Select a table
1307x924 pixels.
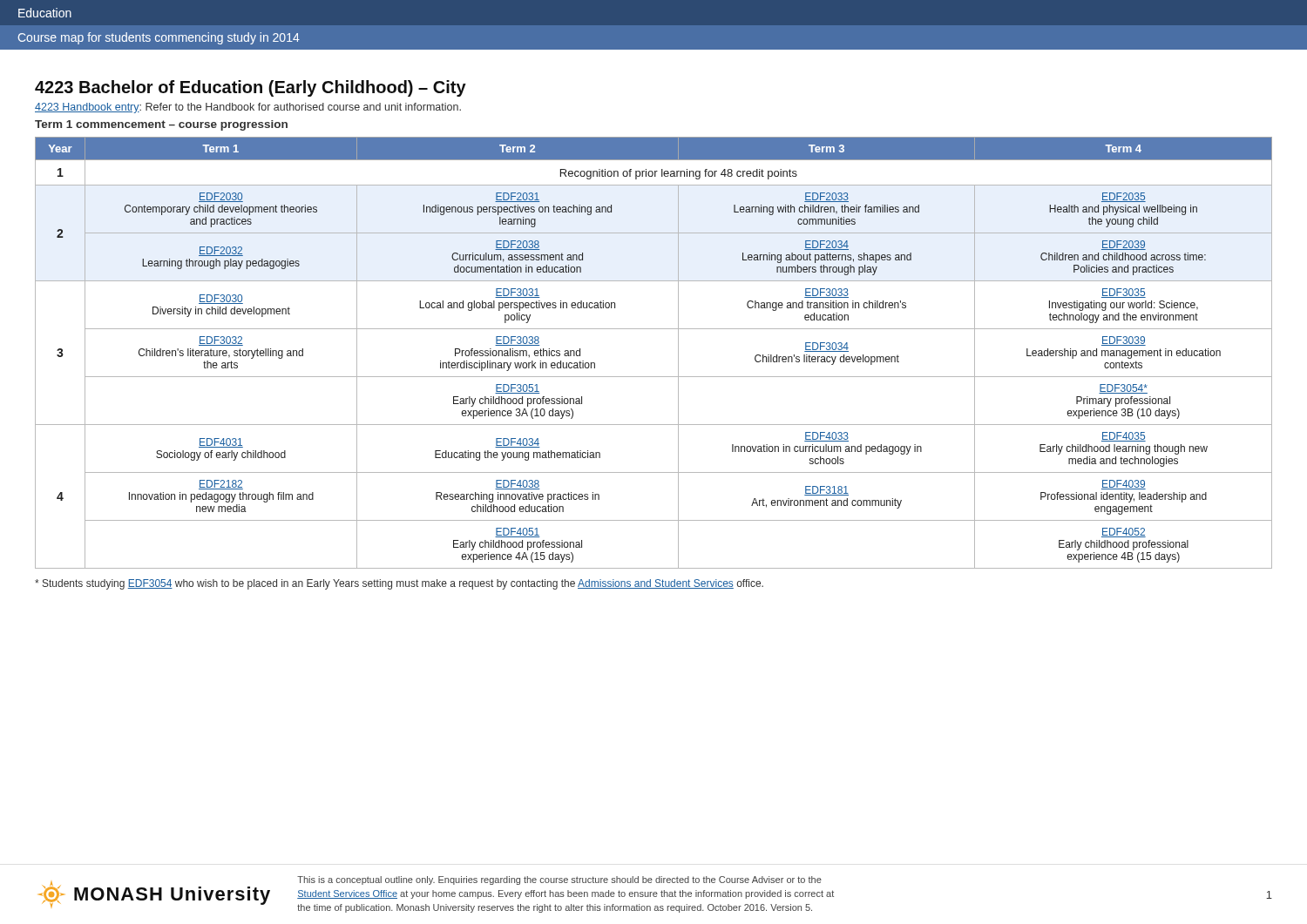(x=654, y=353)
